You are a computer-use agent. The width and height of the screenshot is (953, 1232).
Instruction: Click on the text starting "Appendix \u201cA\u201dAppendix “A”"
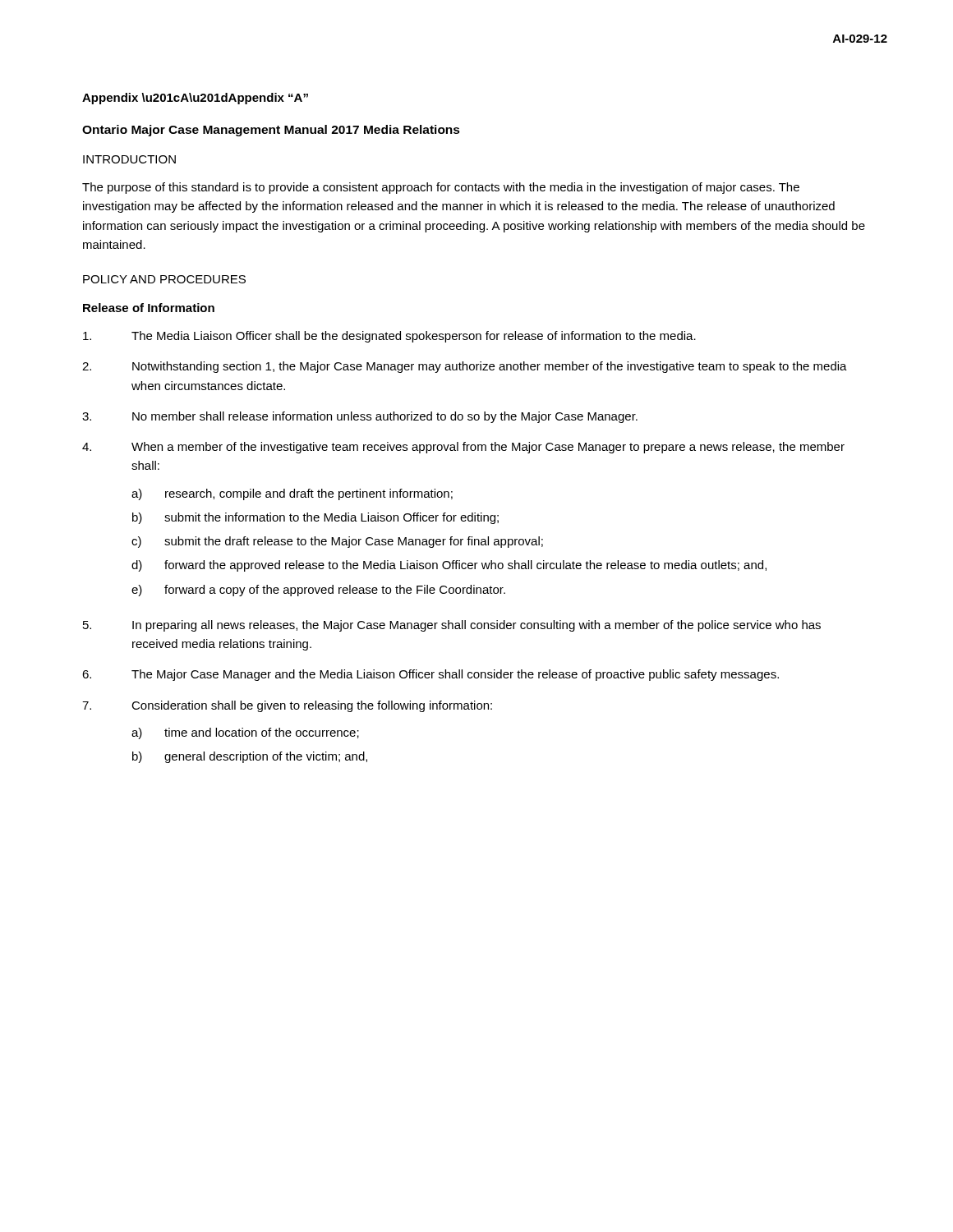pos(196,97)
